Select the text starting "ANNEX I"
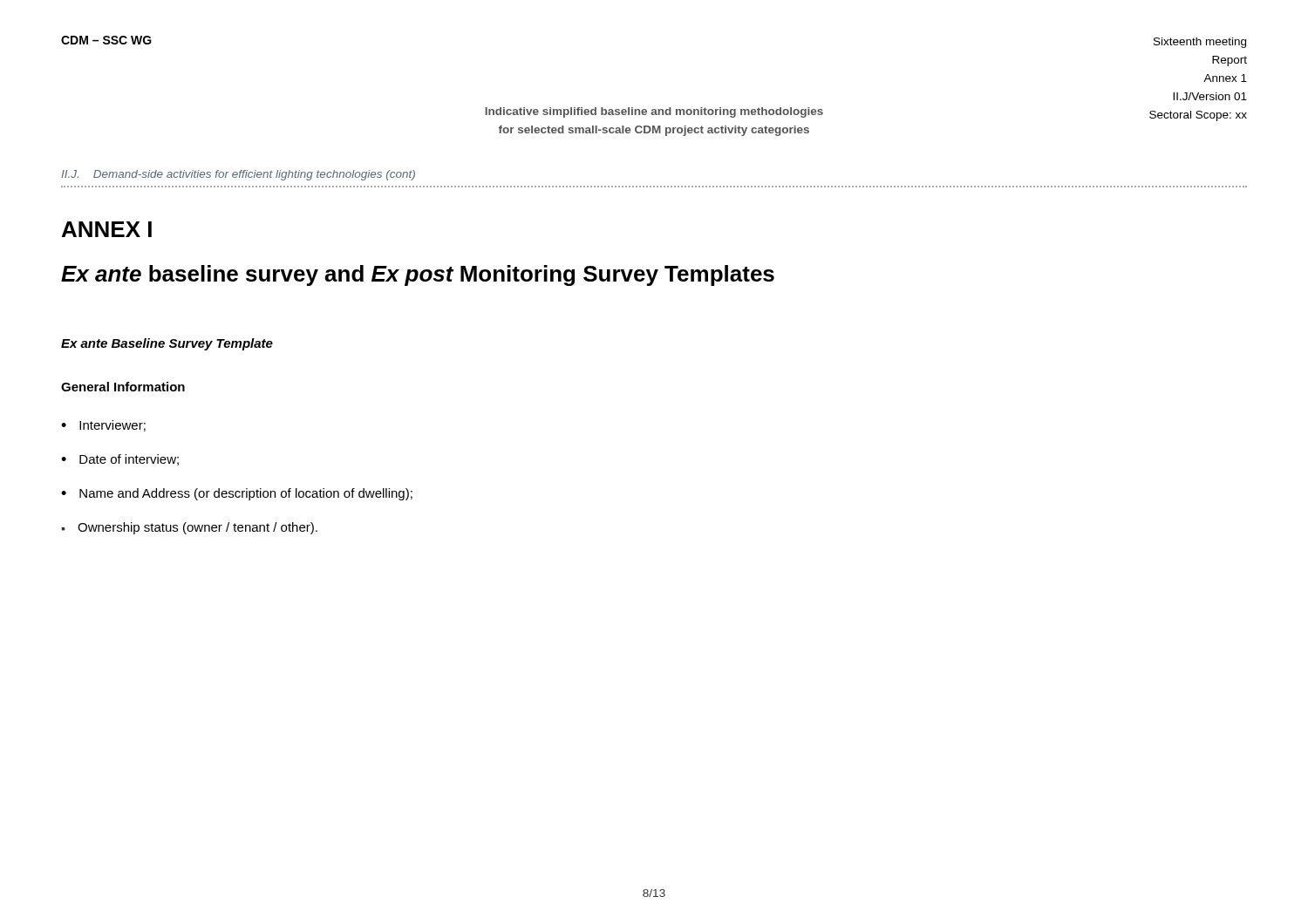The image size is (1308, 924). [x=107, y=229]
